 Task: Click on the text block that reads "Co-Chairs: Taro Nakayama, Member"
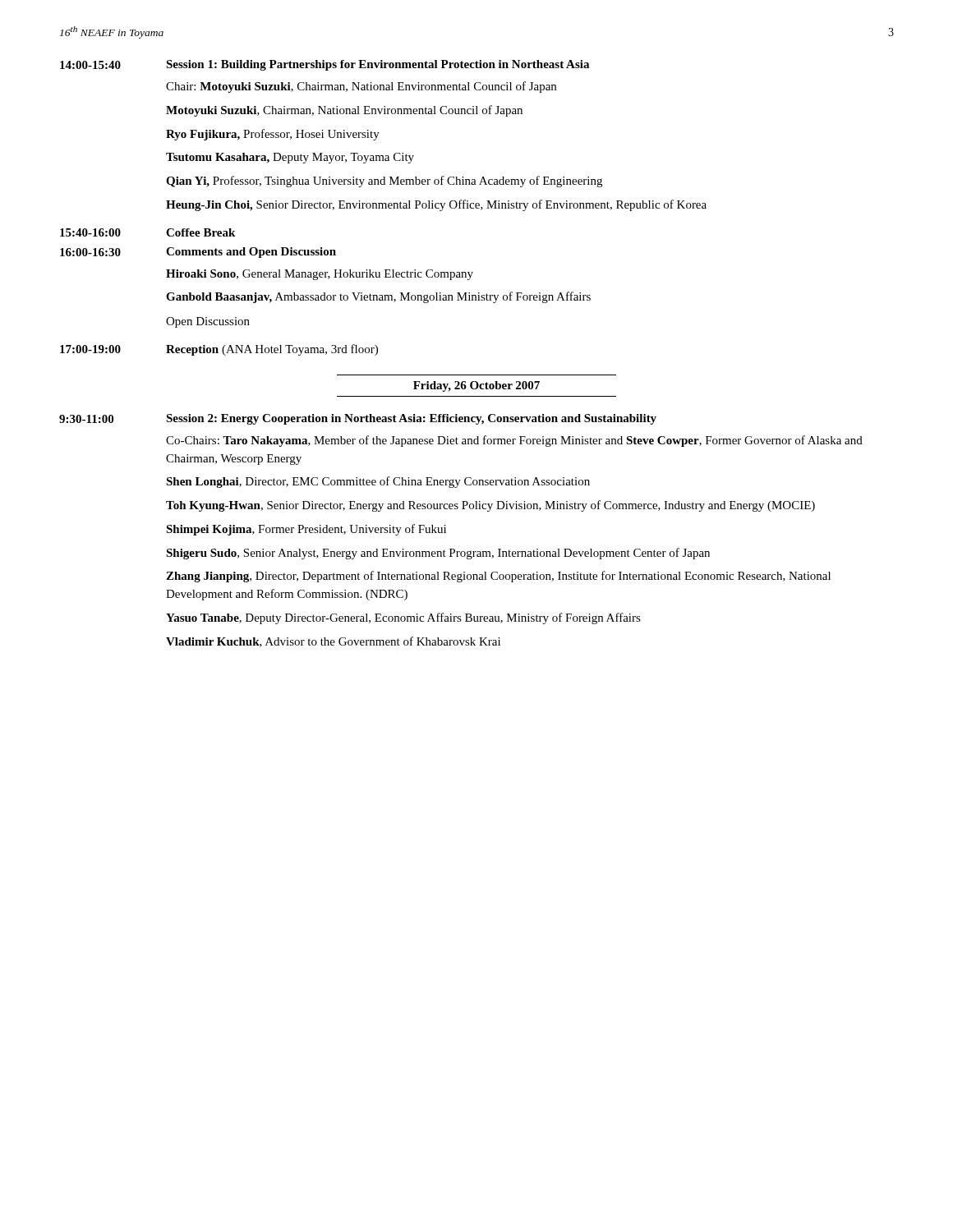click(x=514, y=449)
